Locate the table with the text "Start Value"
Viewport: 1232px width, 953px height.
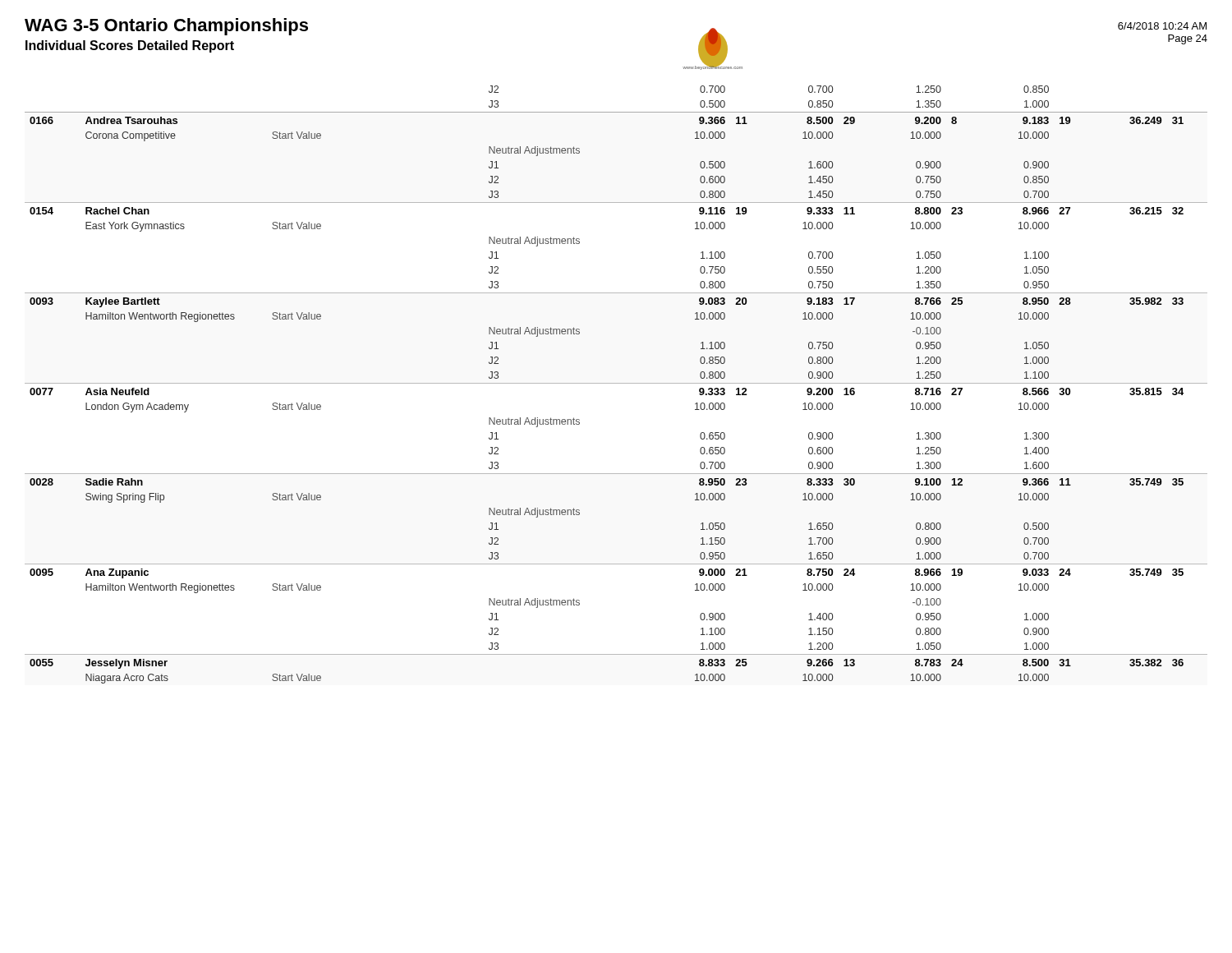click(616, 384)
